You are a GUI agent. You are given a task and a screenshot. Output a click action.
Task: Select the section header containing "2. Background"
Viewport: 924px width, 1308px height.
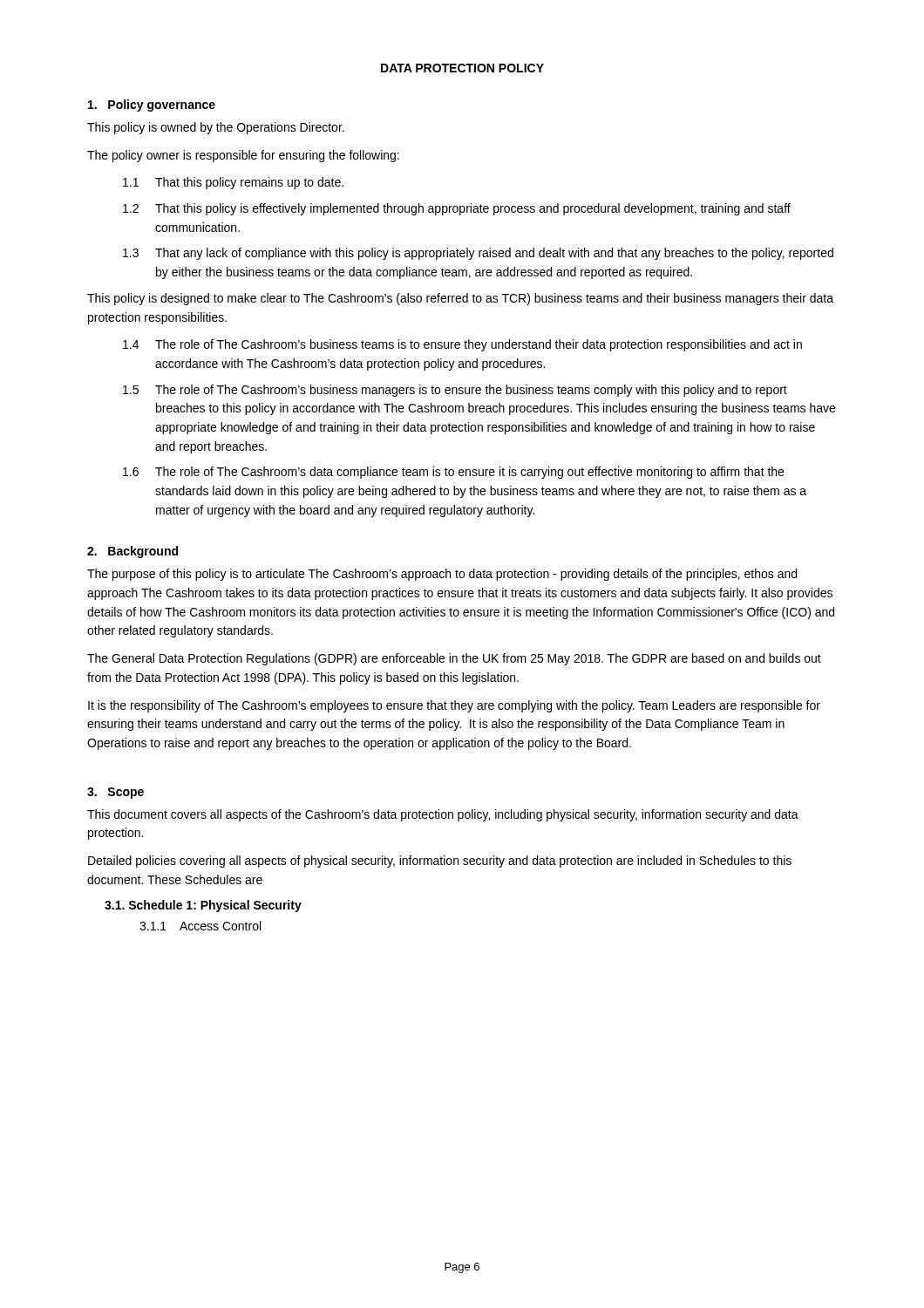click(133, 551)
